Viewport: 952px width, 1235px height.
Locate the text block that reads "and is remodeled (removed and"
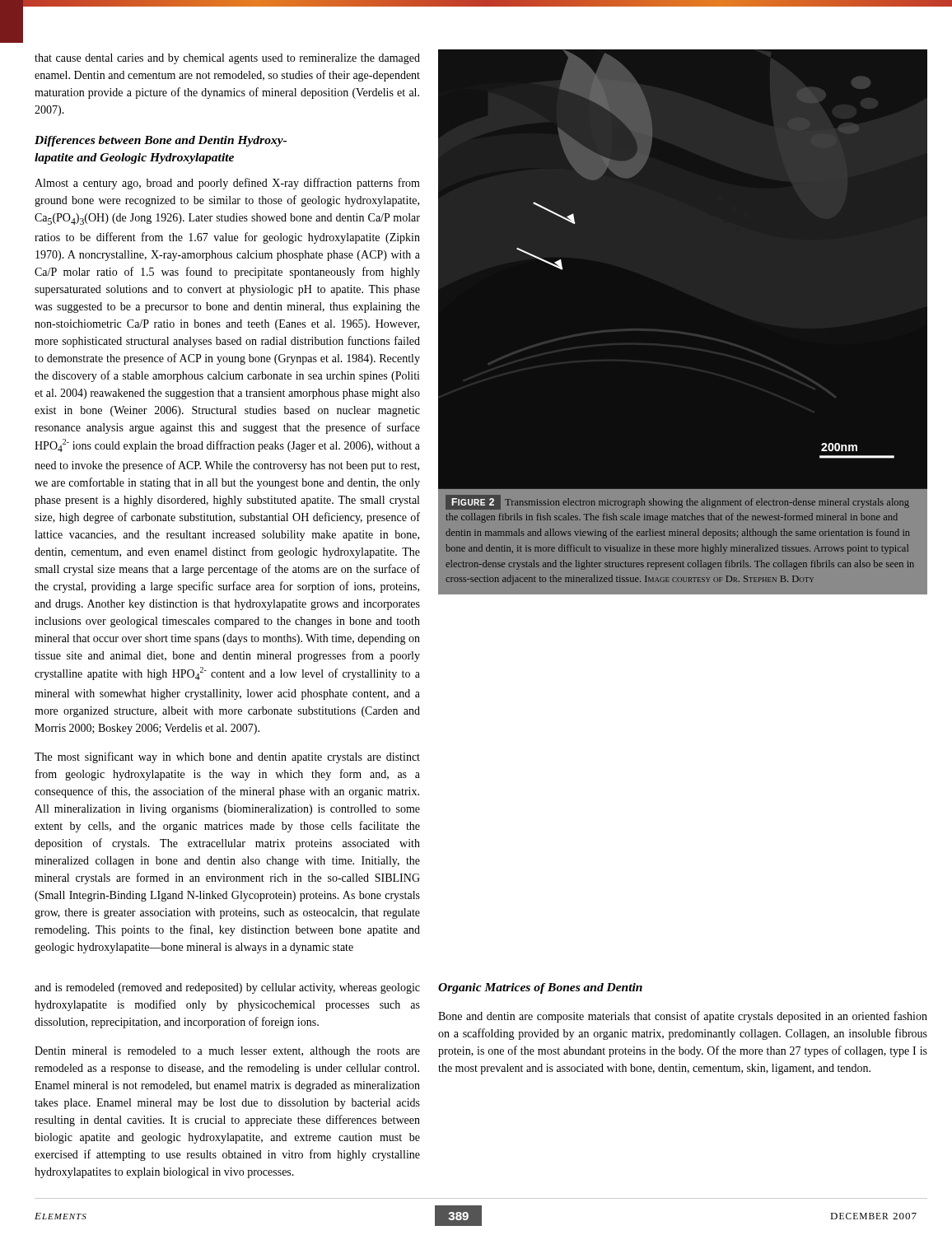coord(227,1005)
